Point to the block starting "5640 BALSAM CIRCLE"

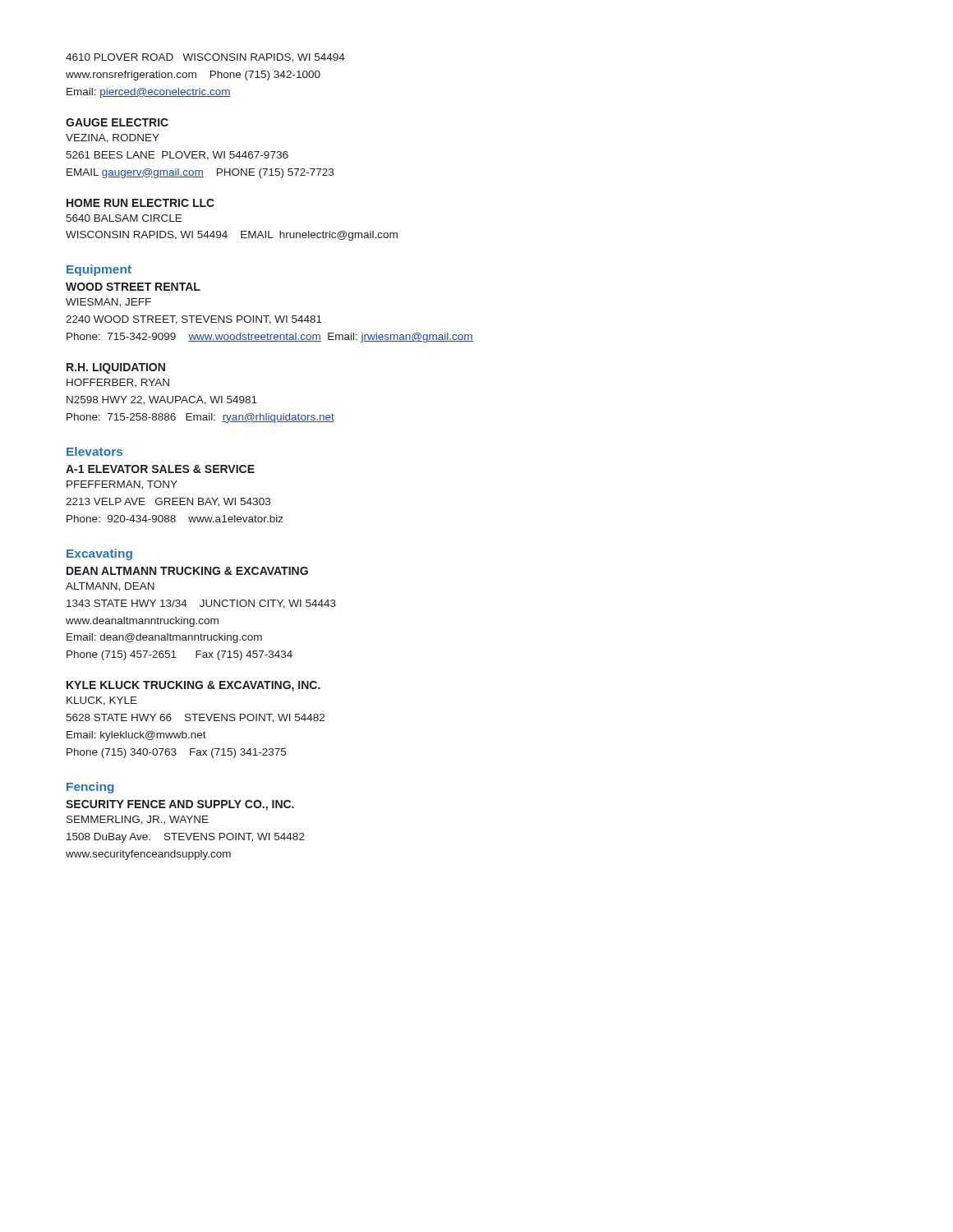coord(124,218)
